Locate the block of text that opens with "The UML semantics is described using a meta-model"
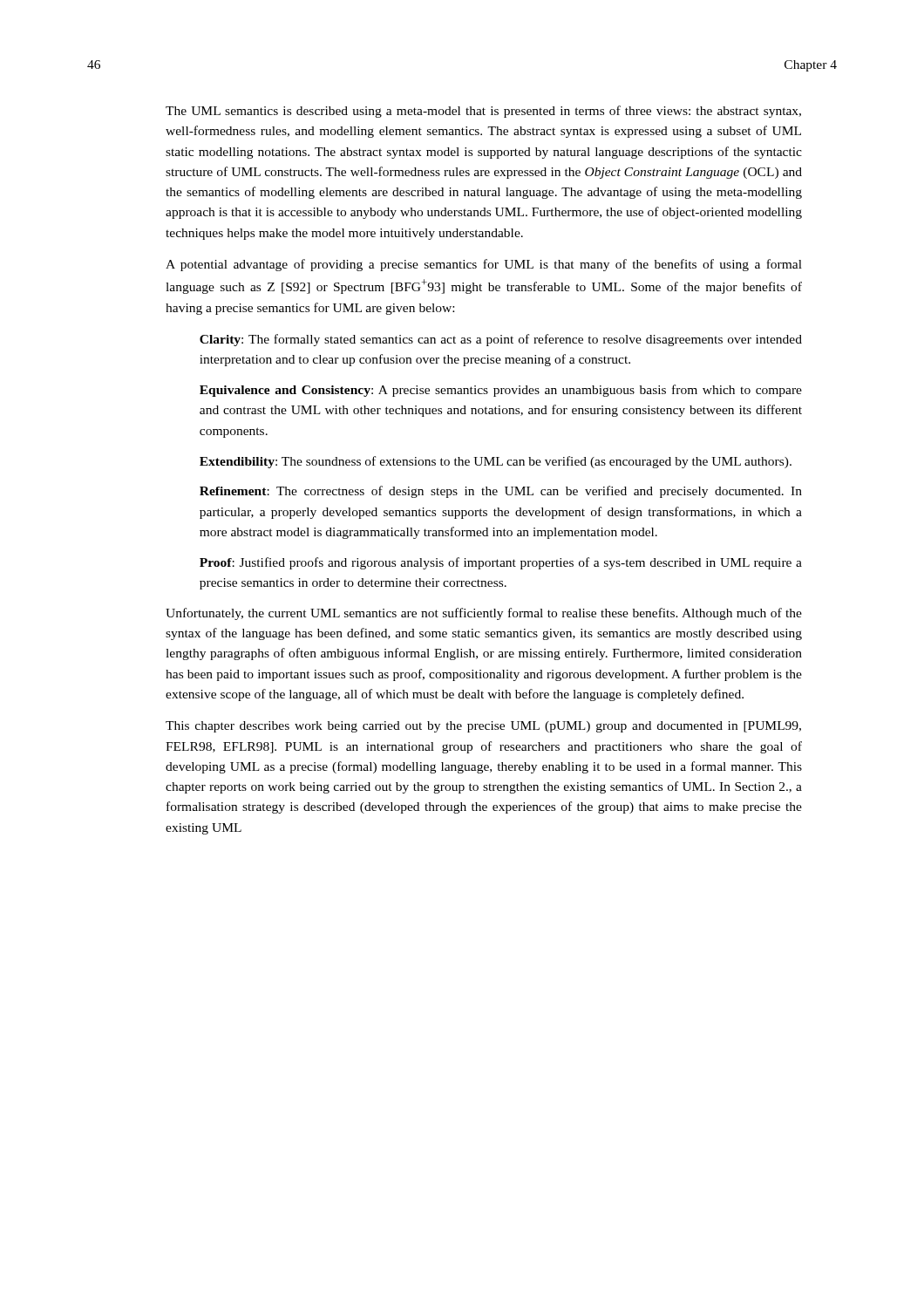Viewport: 924px width, 1308px height. [484, 171]
